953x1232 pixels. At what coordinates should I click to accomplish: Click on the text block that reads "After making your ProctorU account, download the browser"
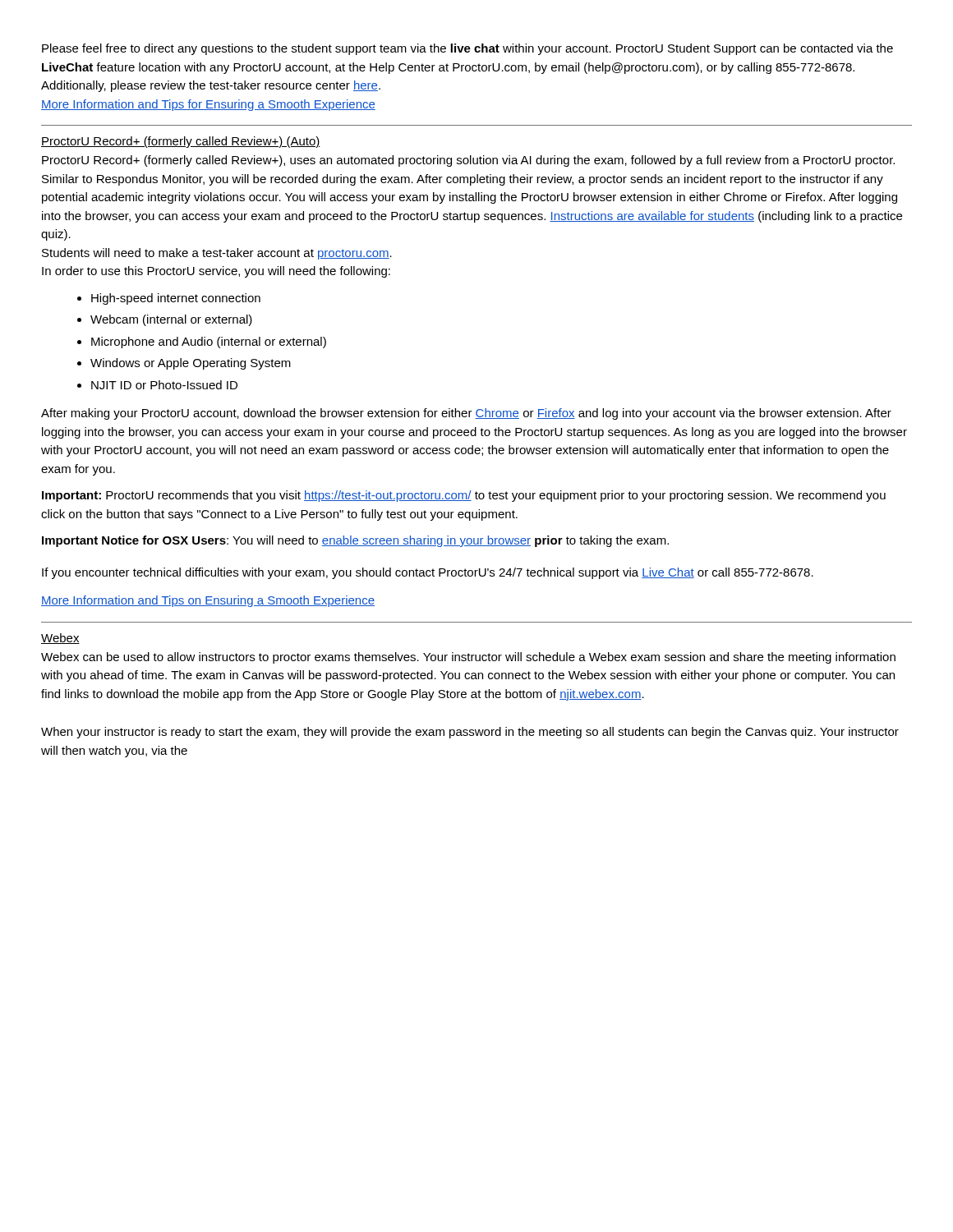point(474,440)
